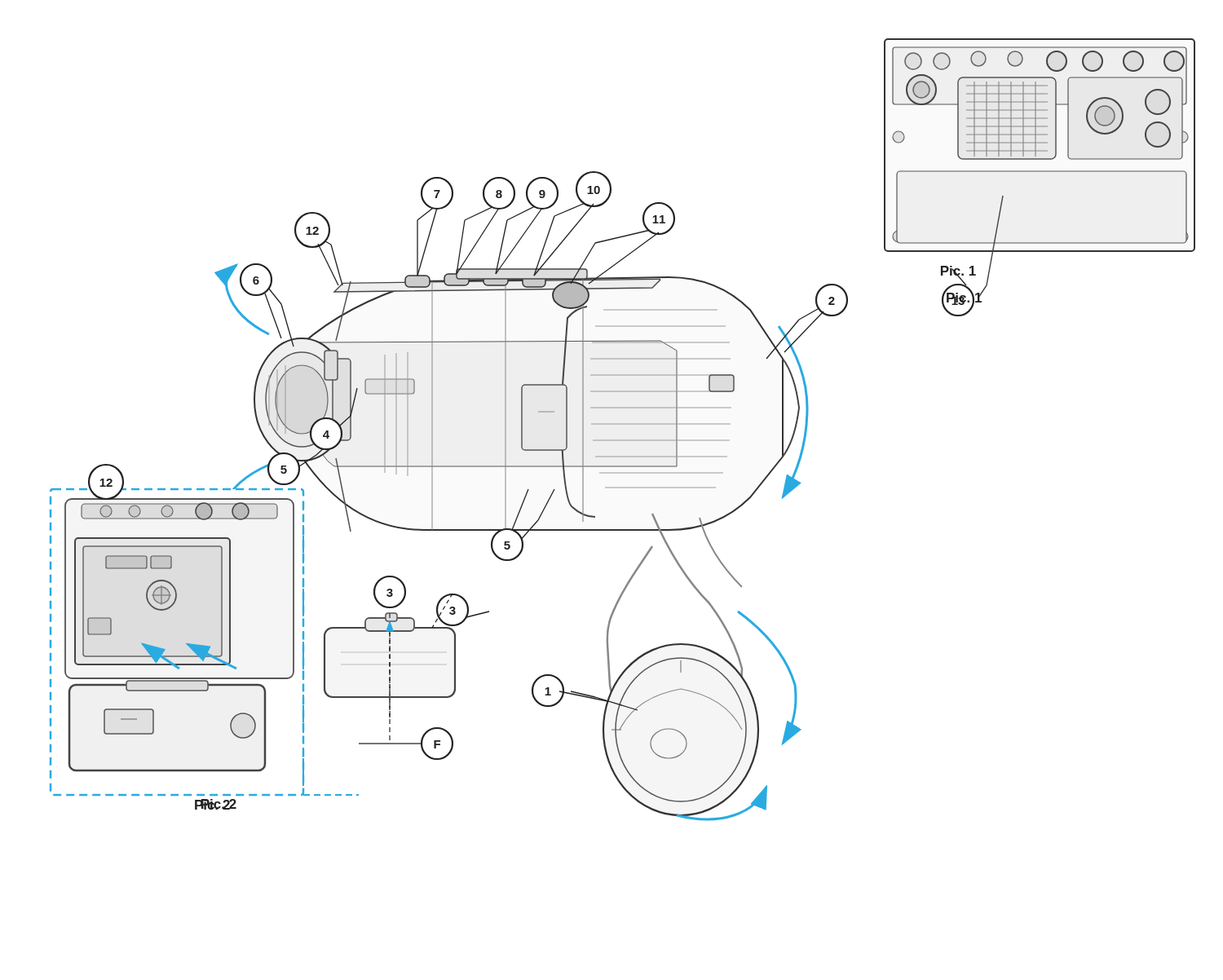Navigate to the passage starting "Pic. 2"
Image resolution: width=1223 pixels, height=980 pixels.
click(x=212, y=805)
